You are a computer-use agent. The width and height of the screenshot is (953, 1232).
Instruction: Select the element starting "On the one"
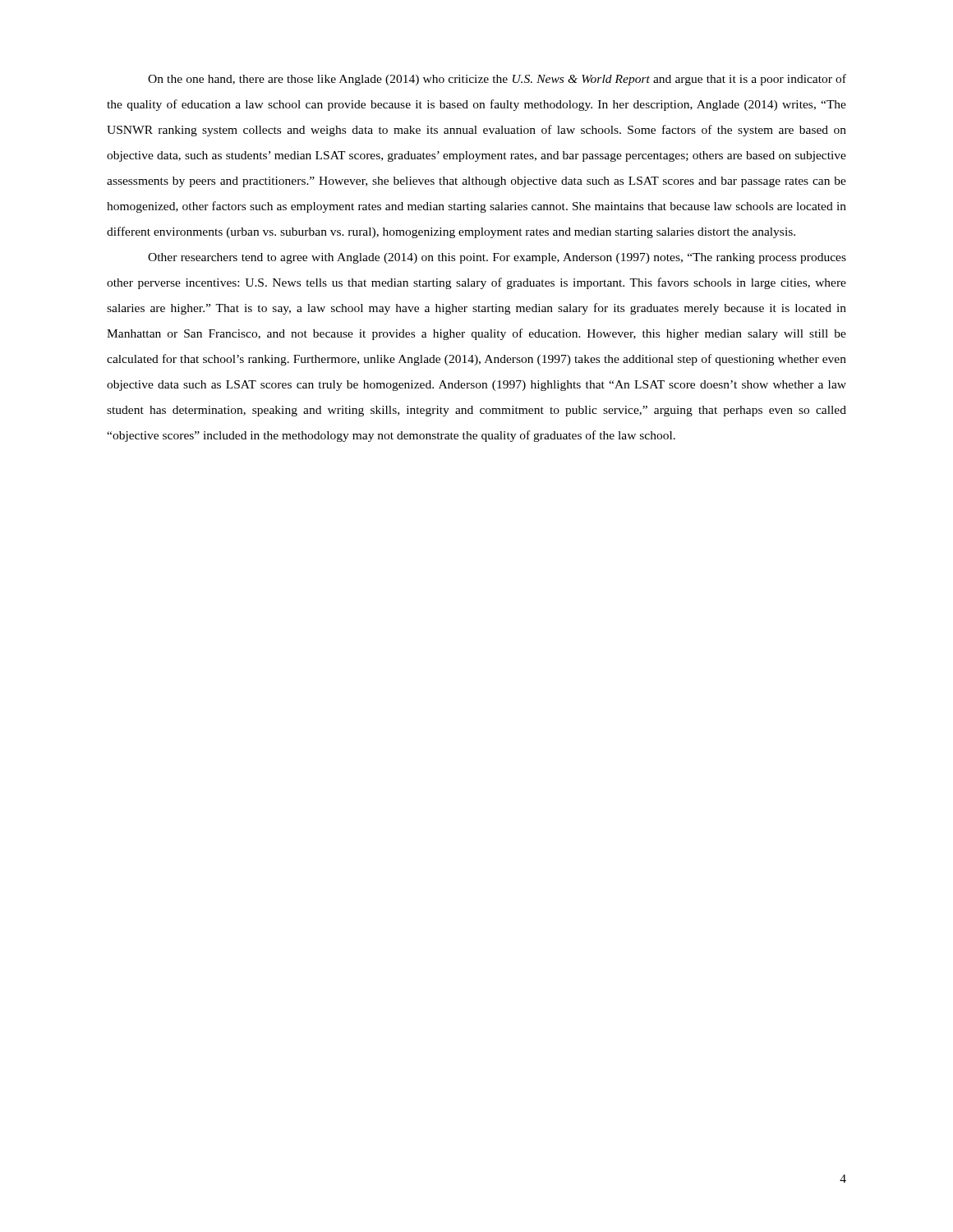click(476, 155)
